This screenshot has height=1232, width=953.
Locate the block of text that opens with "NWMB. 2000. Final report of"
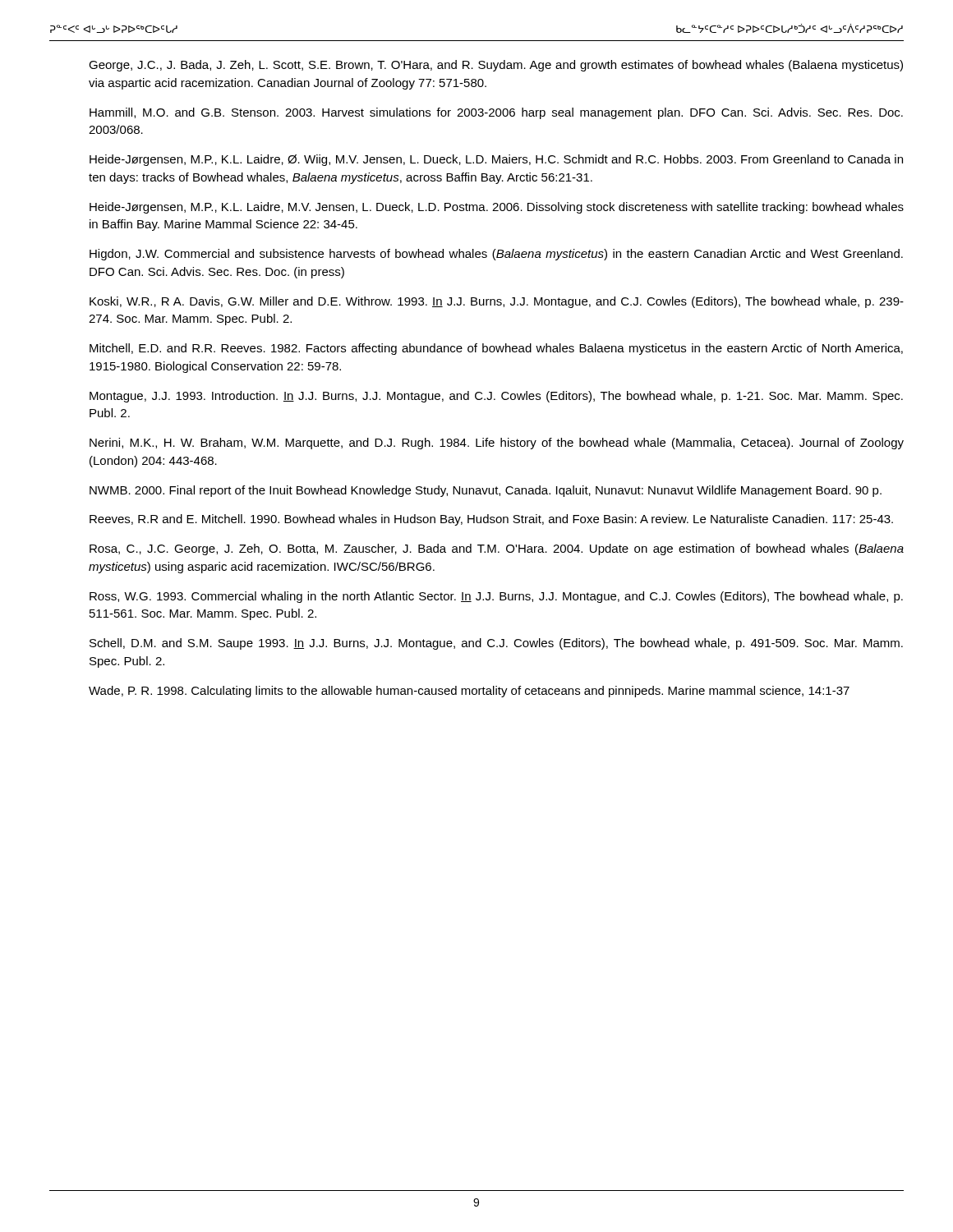tap(476, 490)
